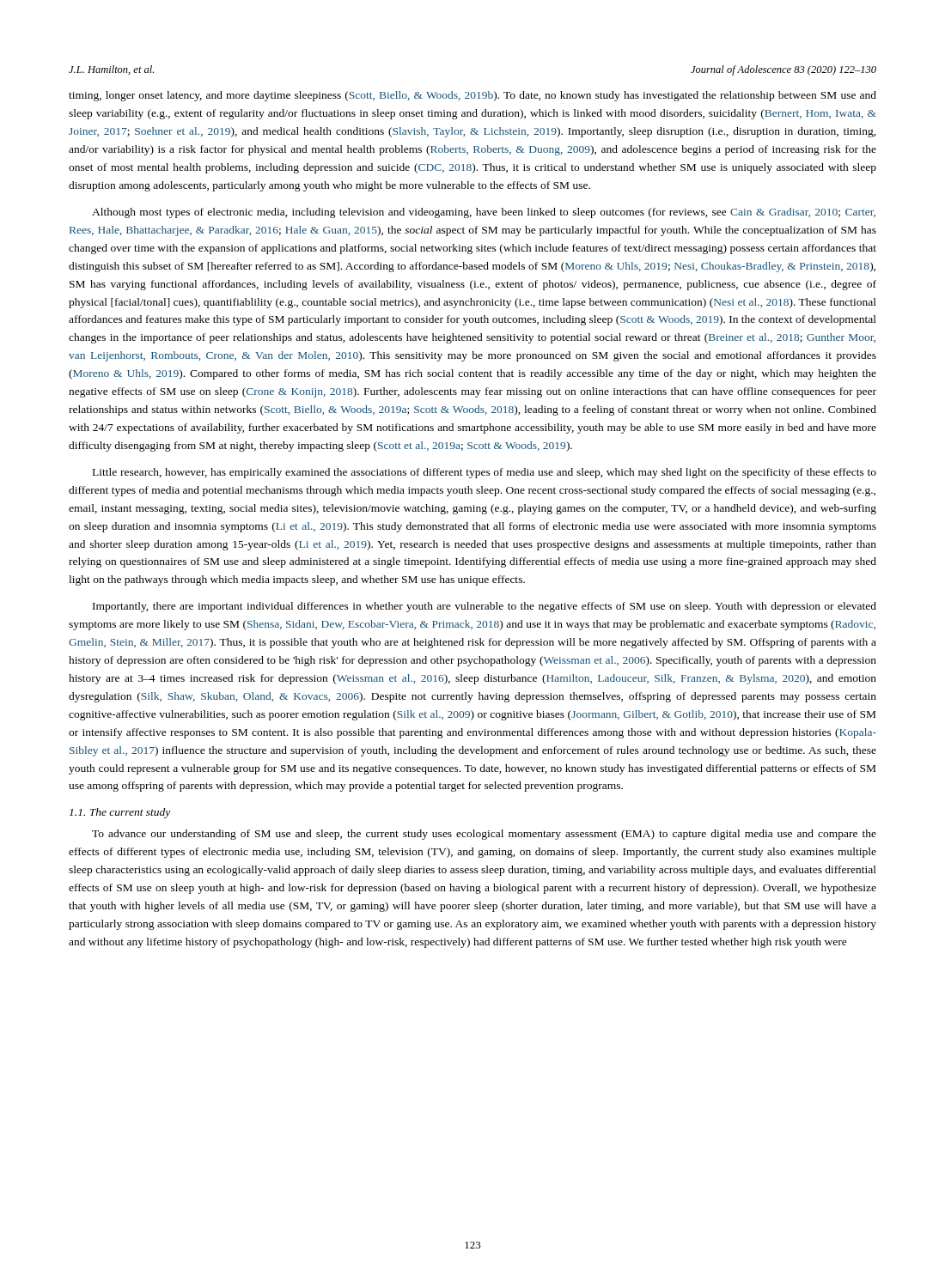Find the text block that reads "Although most types of"
Screen dimensions: 1288x945
pyautogui.click(x=472, y=329)
